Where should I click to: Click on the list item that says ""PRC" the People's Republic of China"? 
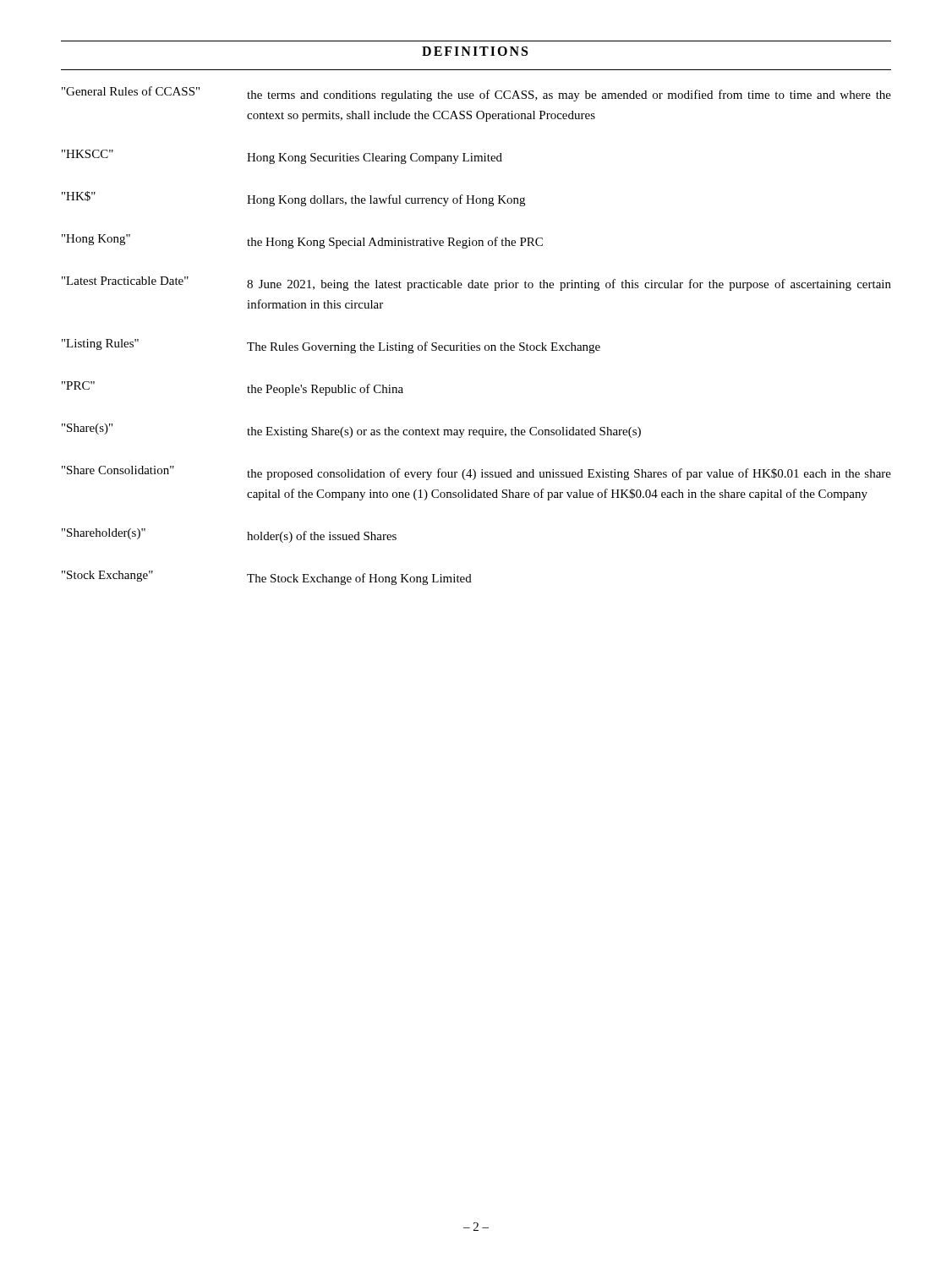tap(78, 388)
